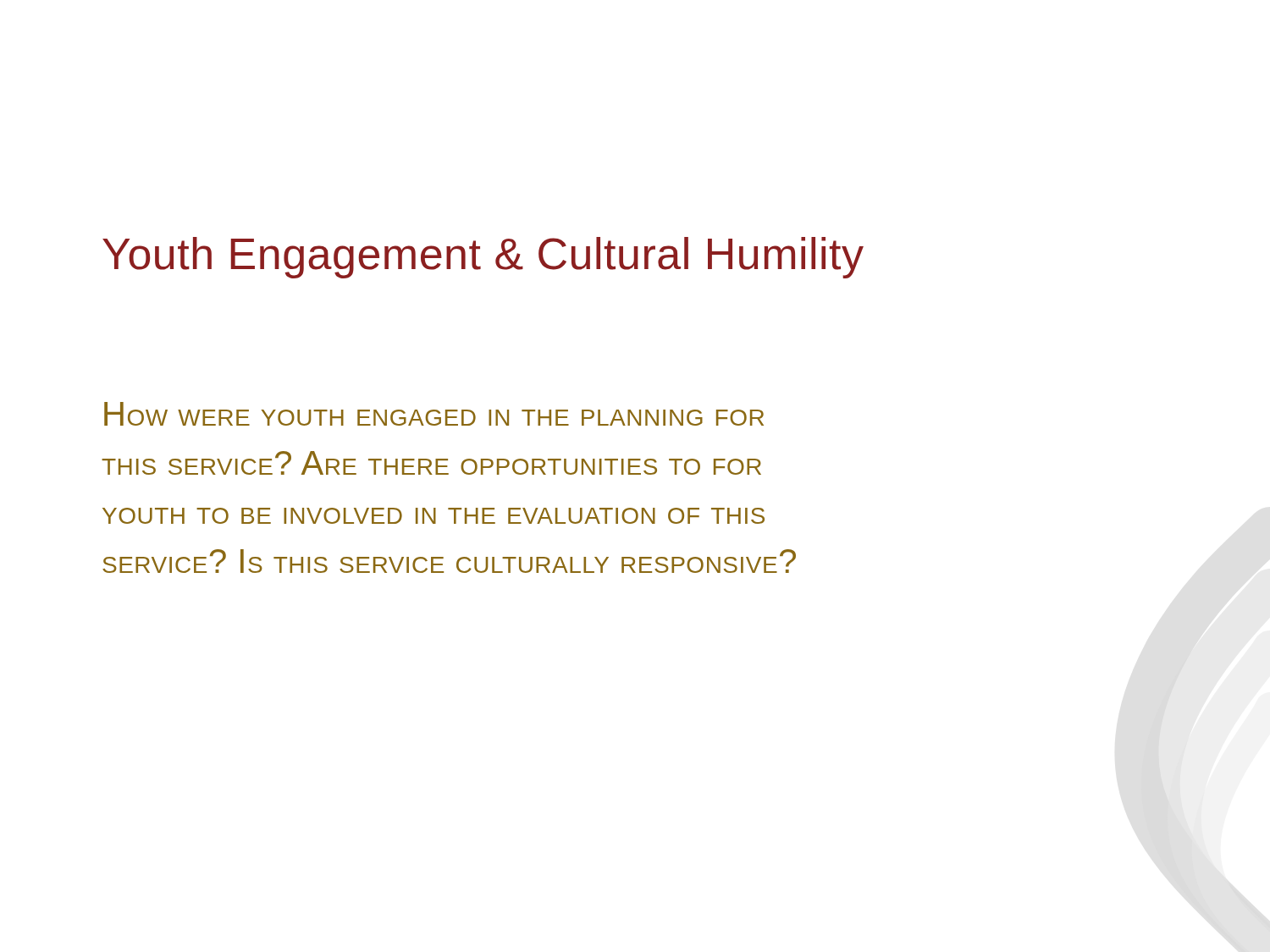This screenshot has width=1270, height=952.
Task: Where does it say "Youth Engagement & Cultural Humility"?
Action: pyautogui.click(x=483, y=254)
